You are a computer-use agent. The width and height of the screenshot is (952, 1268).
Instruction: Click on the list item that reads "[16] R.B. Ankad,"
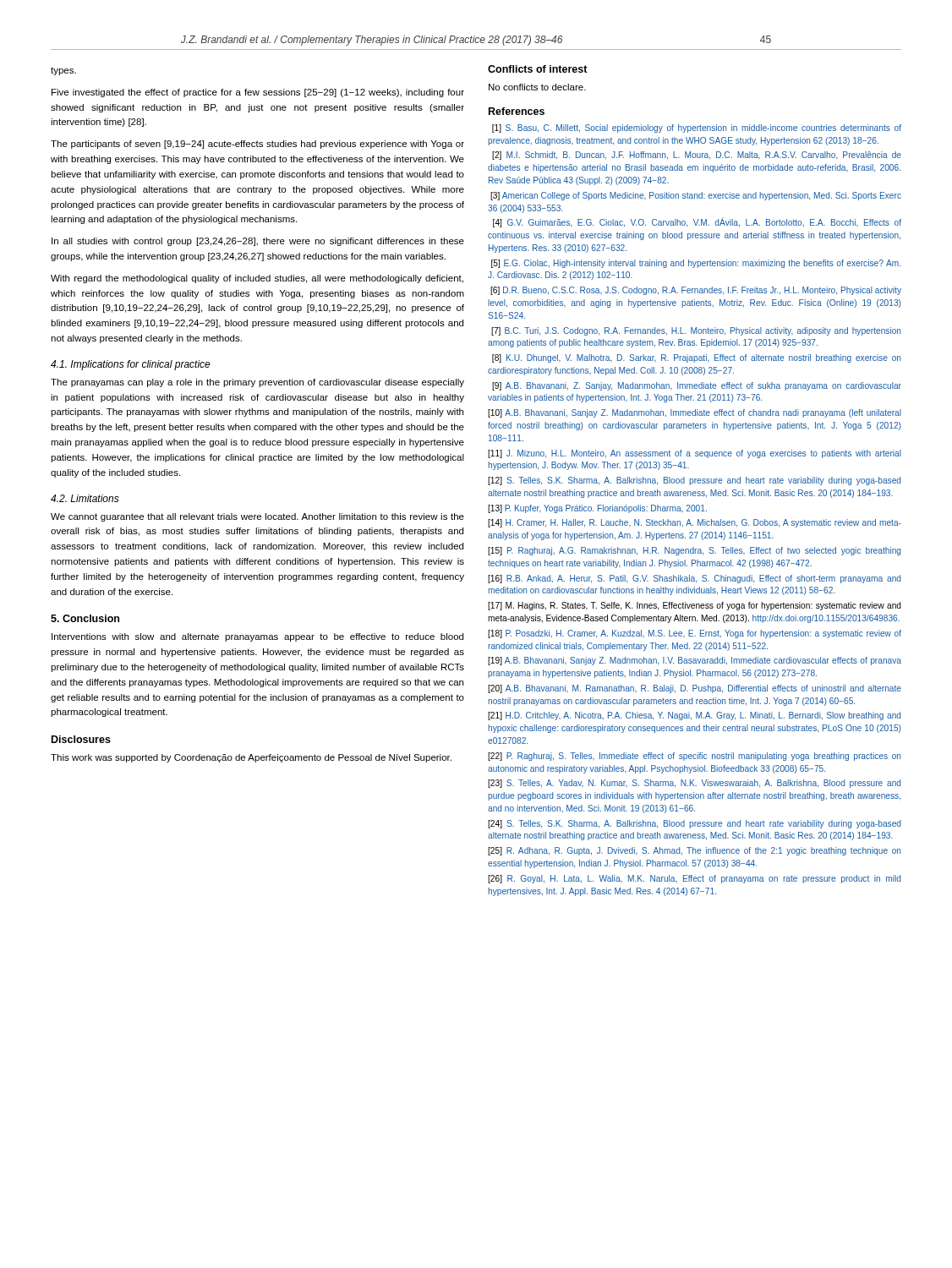(x=695, y=585)
